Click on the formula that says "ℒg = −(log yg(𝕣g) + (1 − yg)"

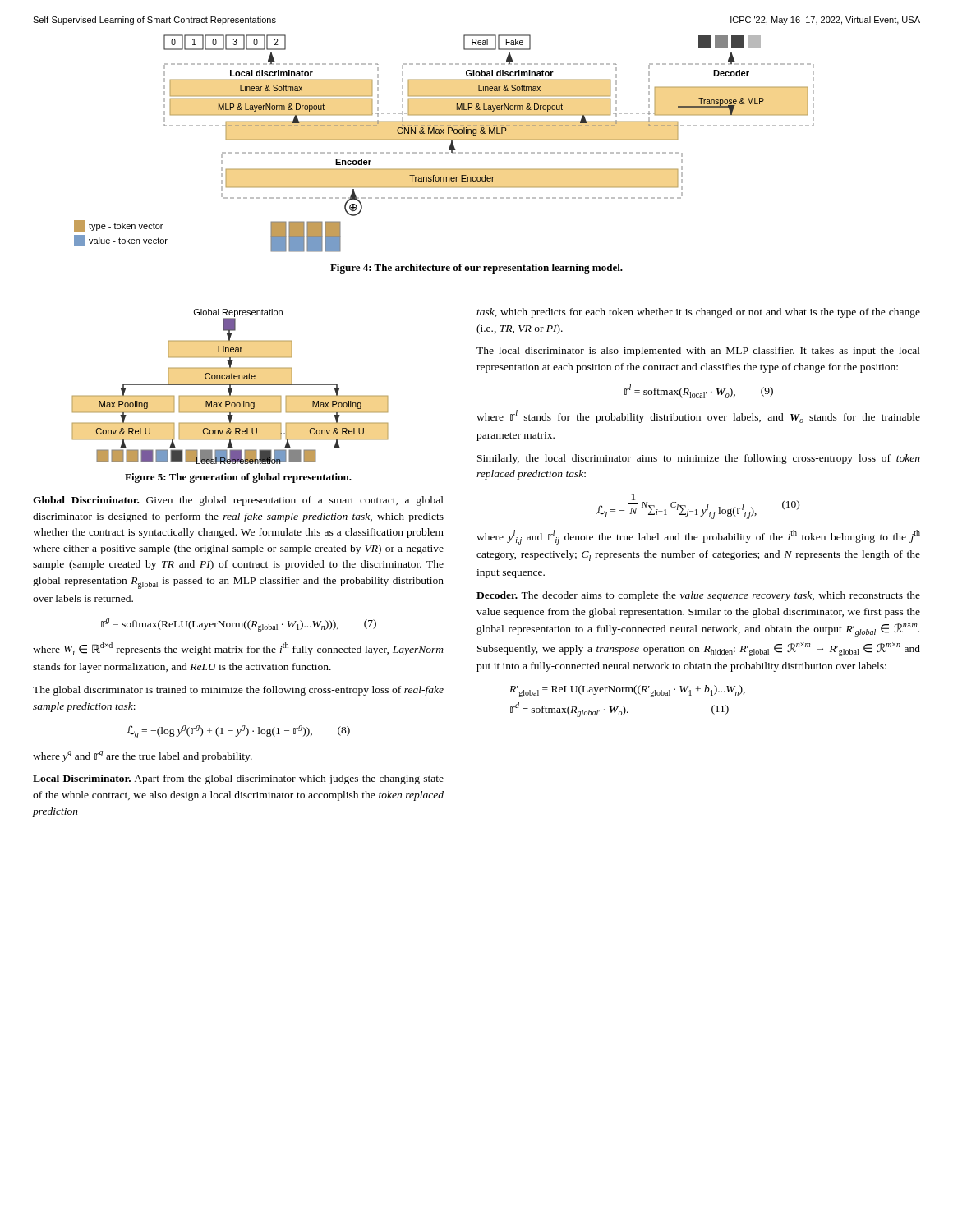click(x=238, y=730)
